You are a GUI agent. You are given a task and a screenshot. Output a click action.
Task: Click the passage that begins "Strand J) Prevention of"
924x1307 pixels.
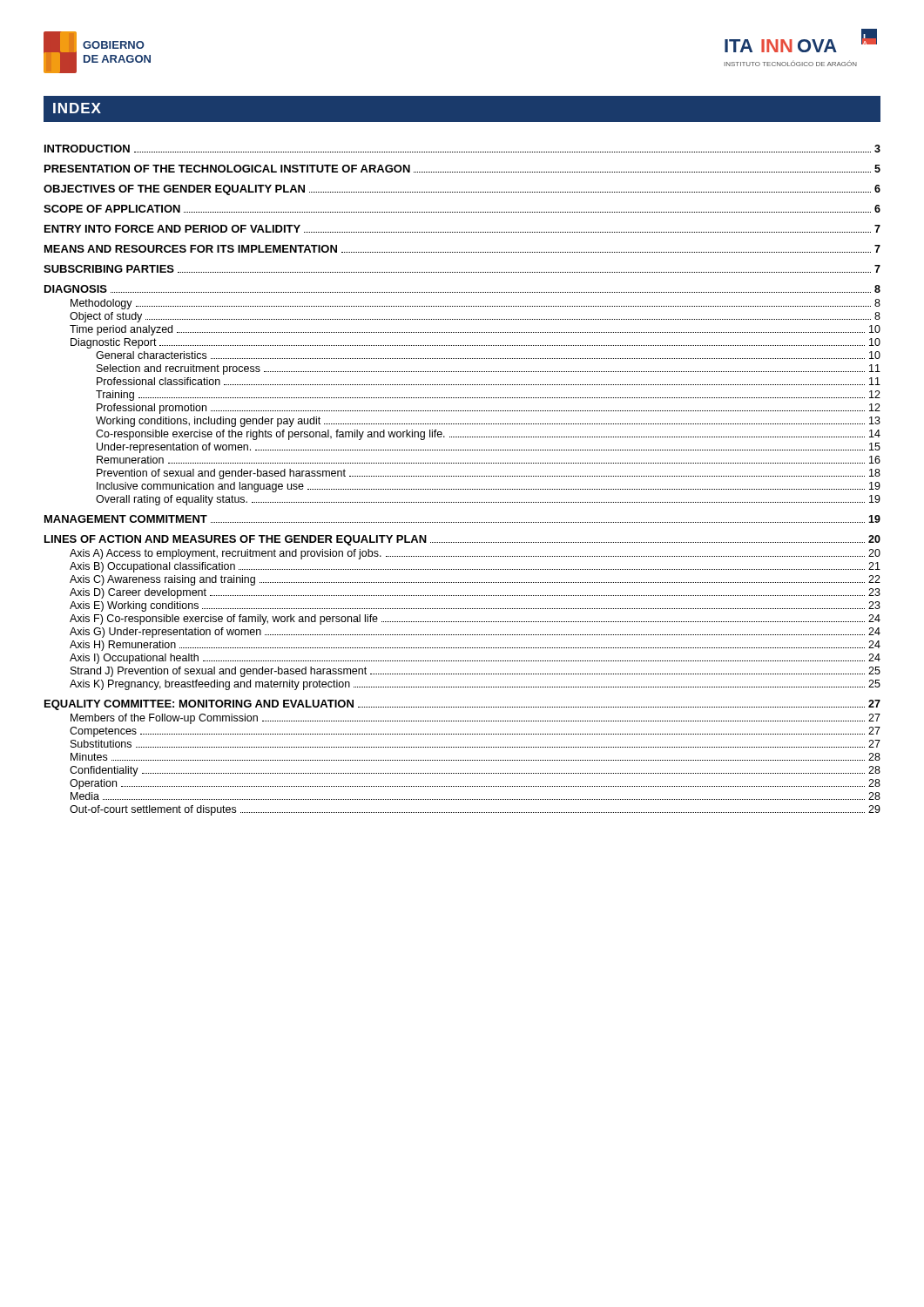click(475, 671)
